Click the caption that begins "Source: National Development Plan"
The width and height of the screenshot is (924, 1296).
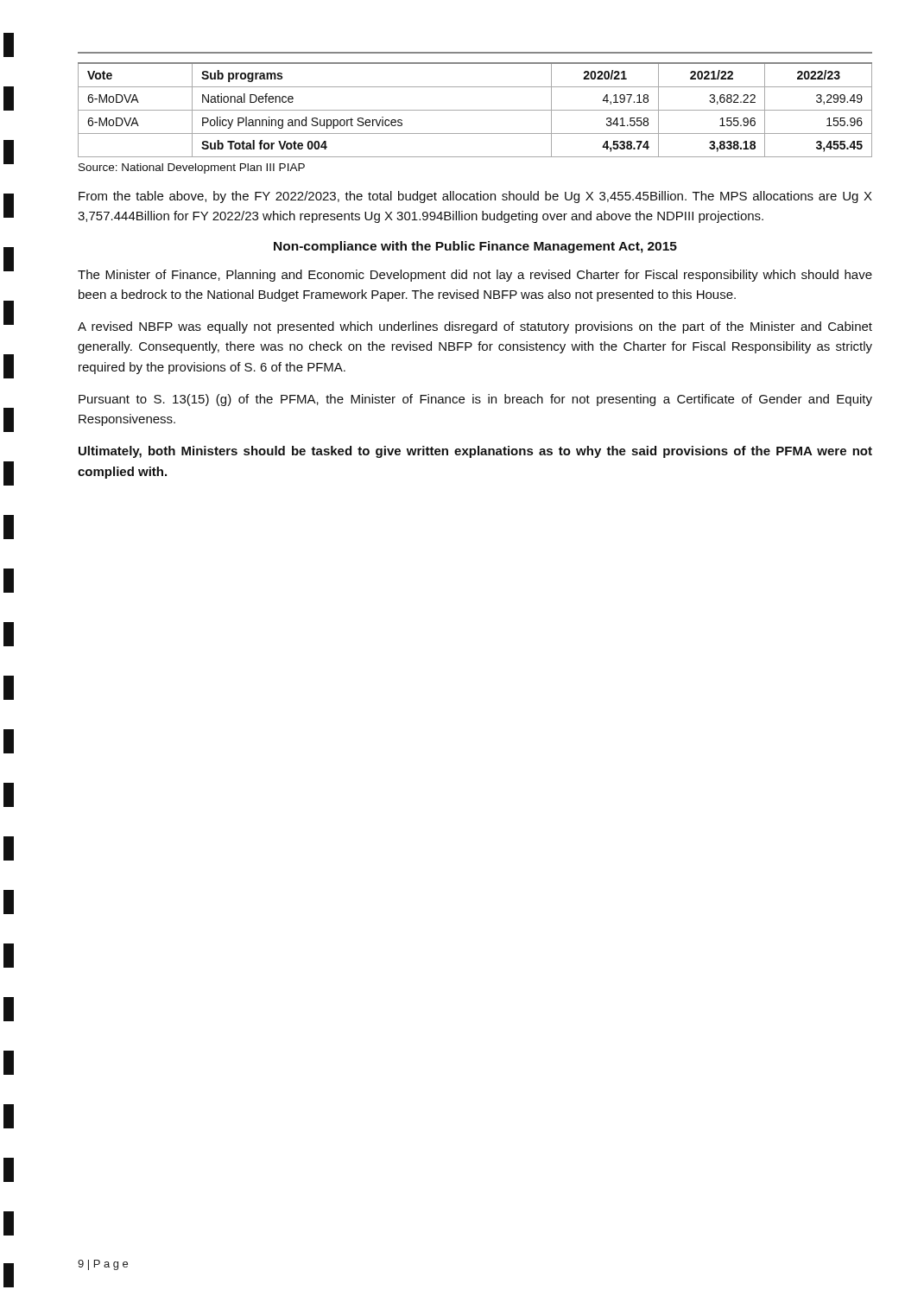(191, 167)
